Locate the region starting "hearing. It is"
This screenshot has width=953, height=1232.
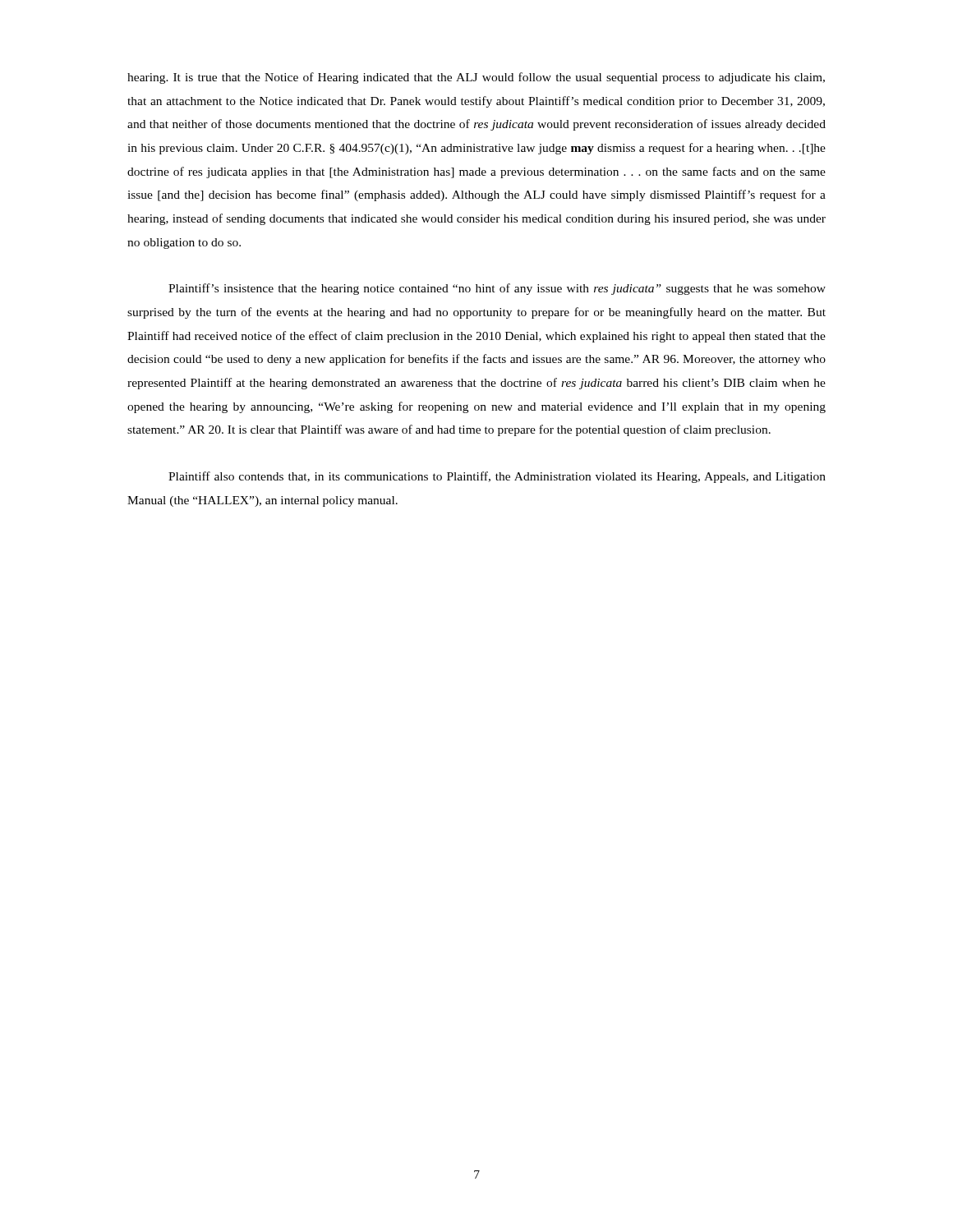[476, 159]
